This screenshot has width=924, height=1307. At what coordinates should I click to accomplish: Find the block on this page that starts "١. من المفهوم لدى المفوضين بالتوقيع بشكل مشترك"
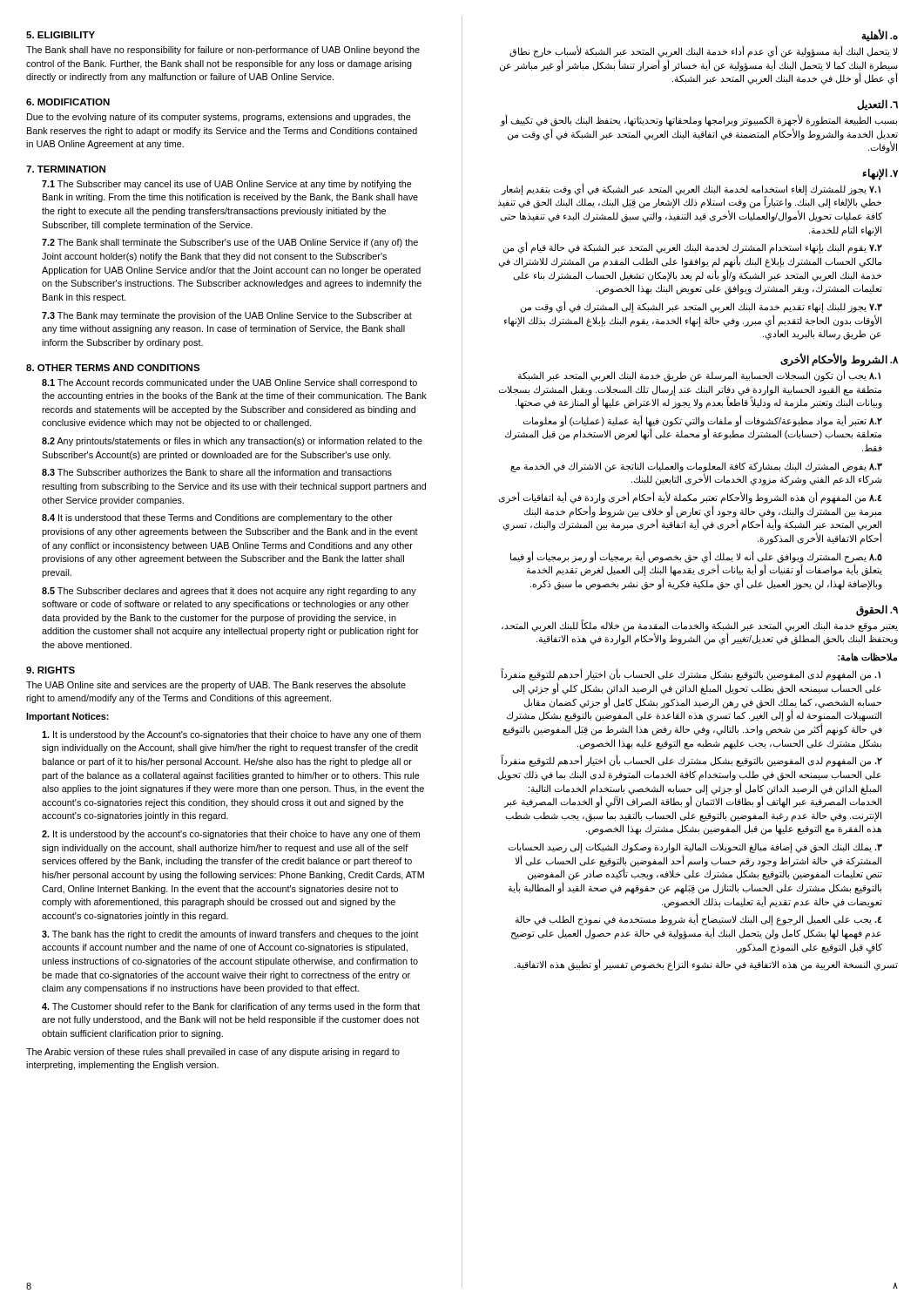(690, 710)
